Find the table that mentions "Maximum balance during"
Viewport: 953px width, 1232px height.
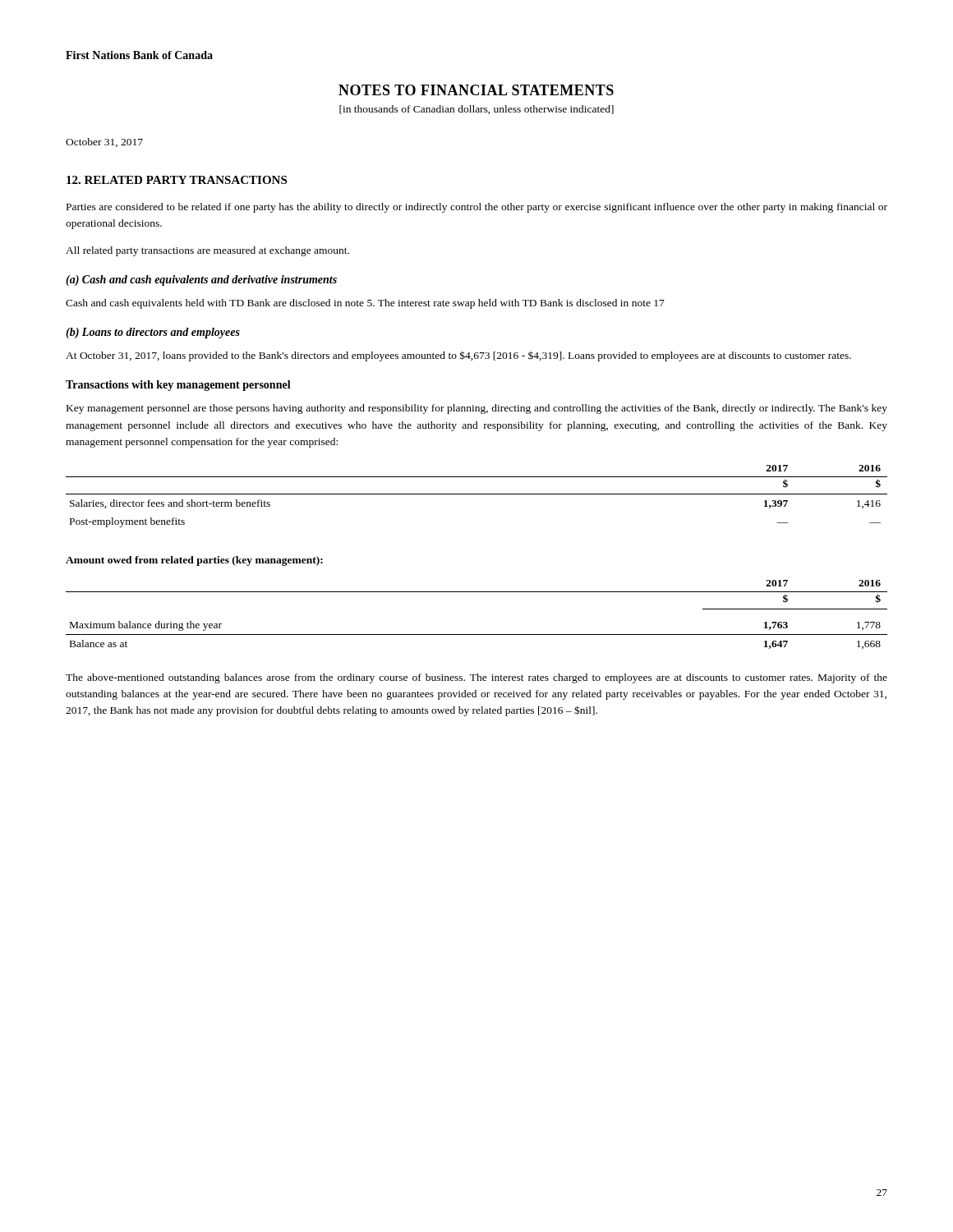pos(476,614)
